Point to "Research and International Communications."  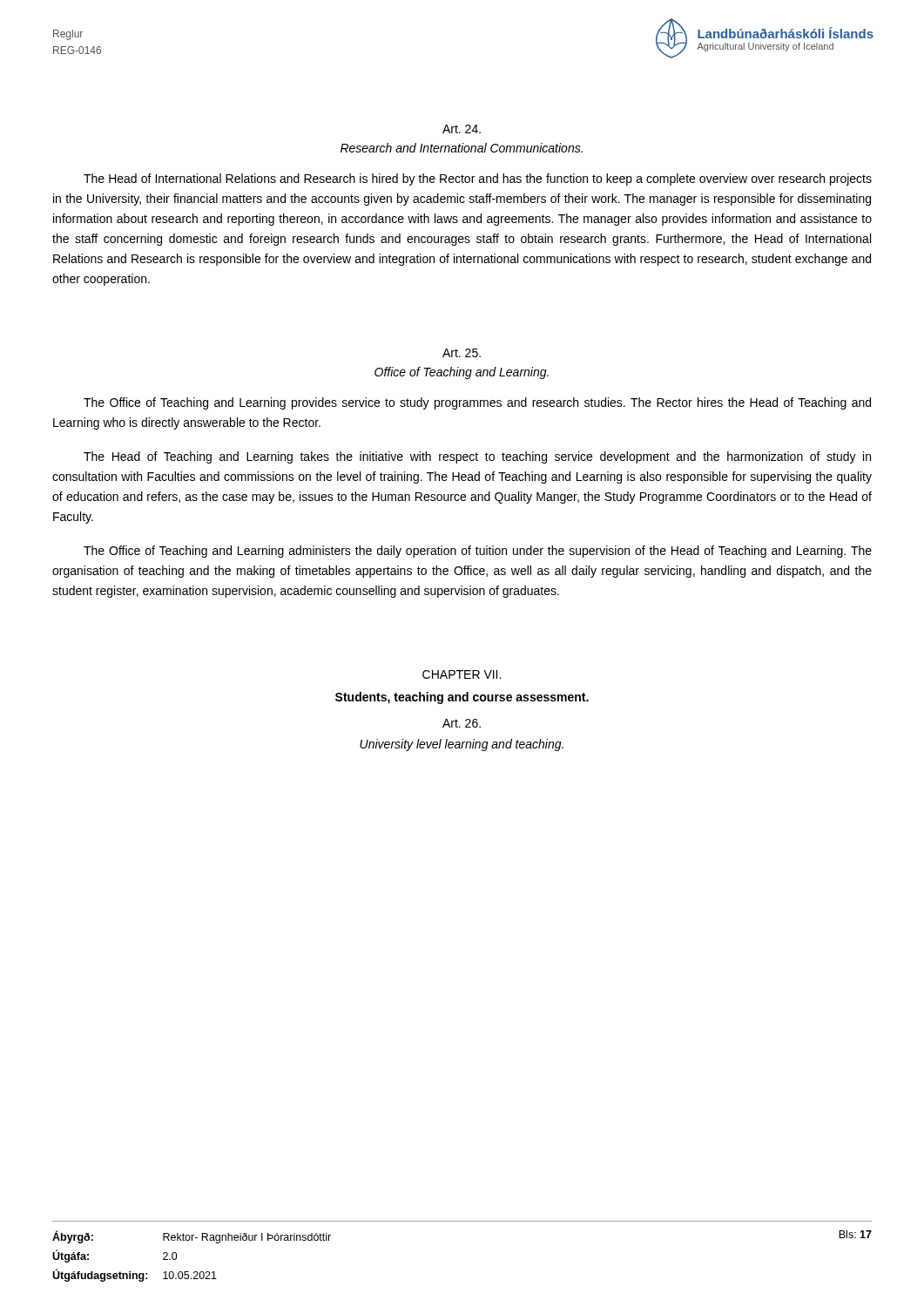click(x=462, y=148)
